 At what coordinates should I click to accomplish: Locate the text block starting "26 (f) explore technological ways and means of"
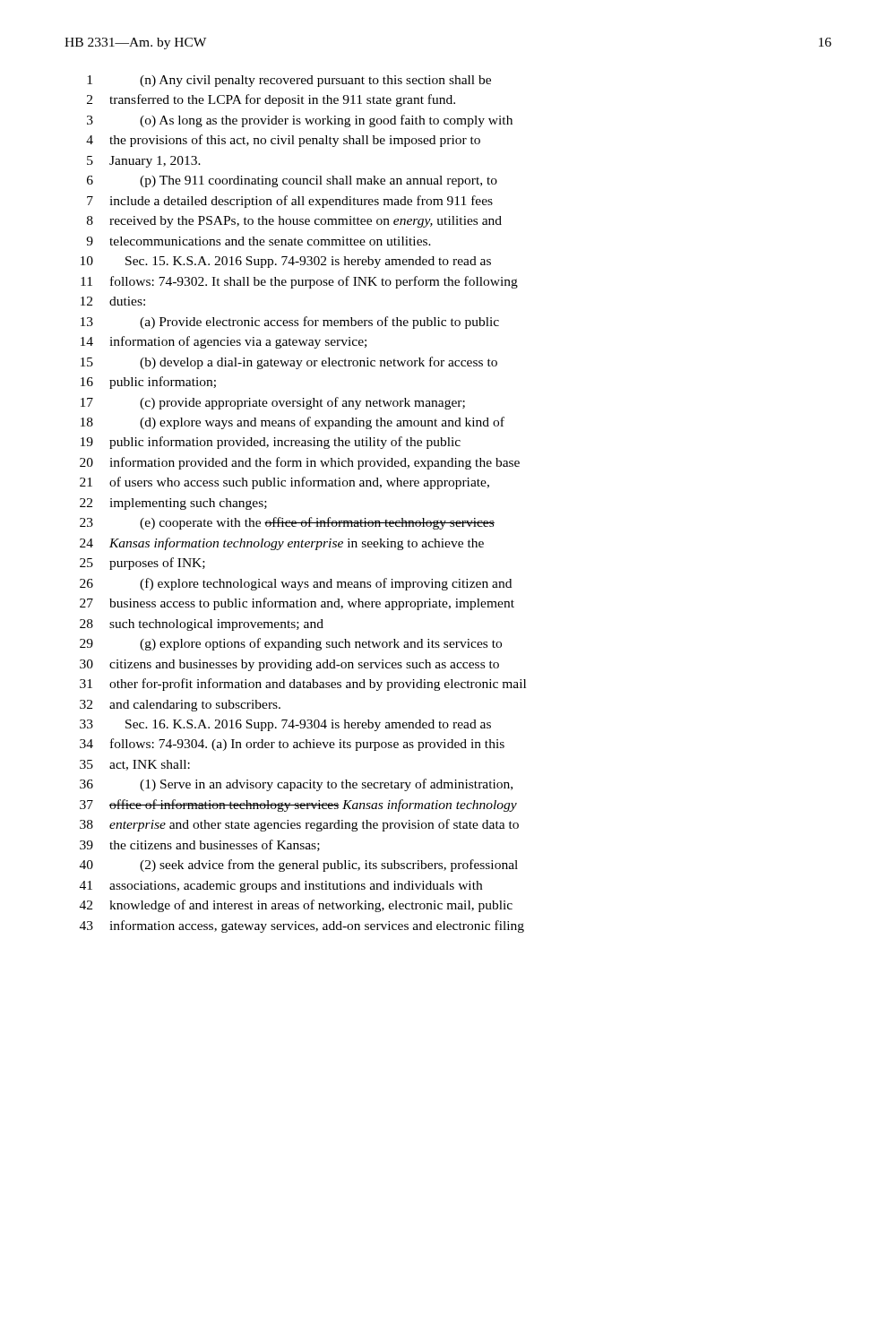tap(448, 603)
